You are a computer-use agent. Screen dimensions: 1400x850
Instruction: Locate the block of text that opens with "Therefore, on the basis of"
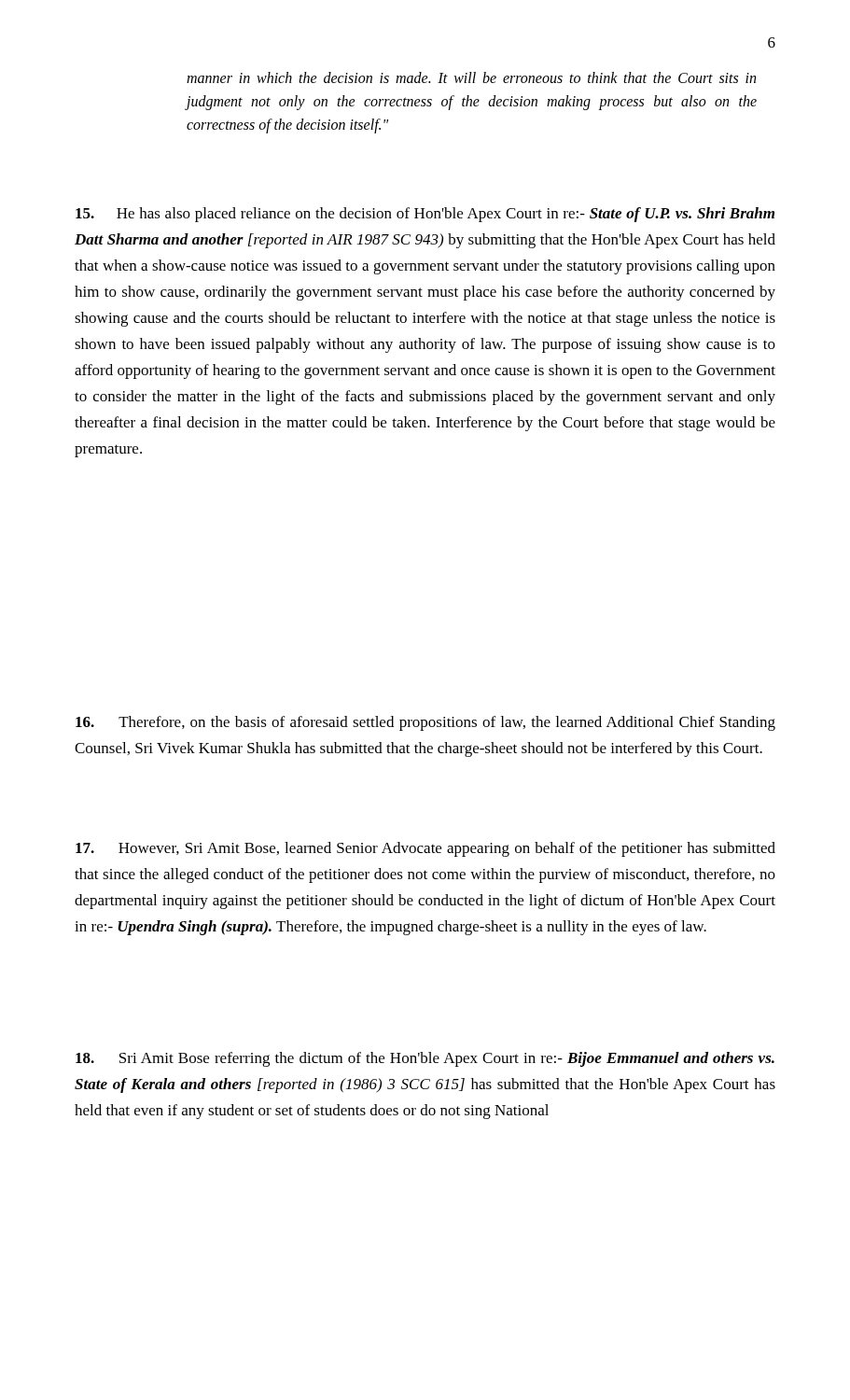point(425,735)
